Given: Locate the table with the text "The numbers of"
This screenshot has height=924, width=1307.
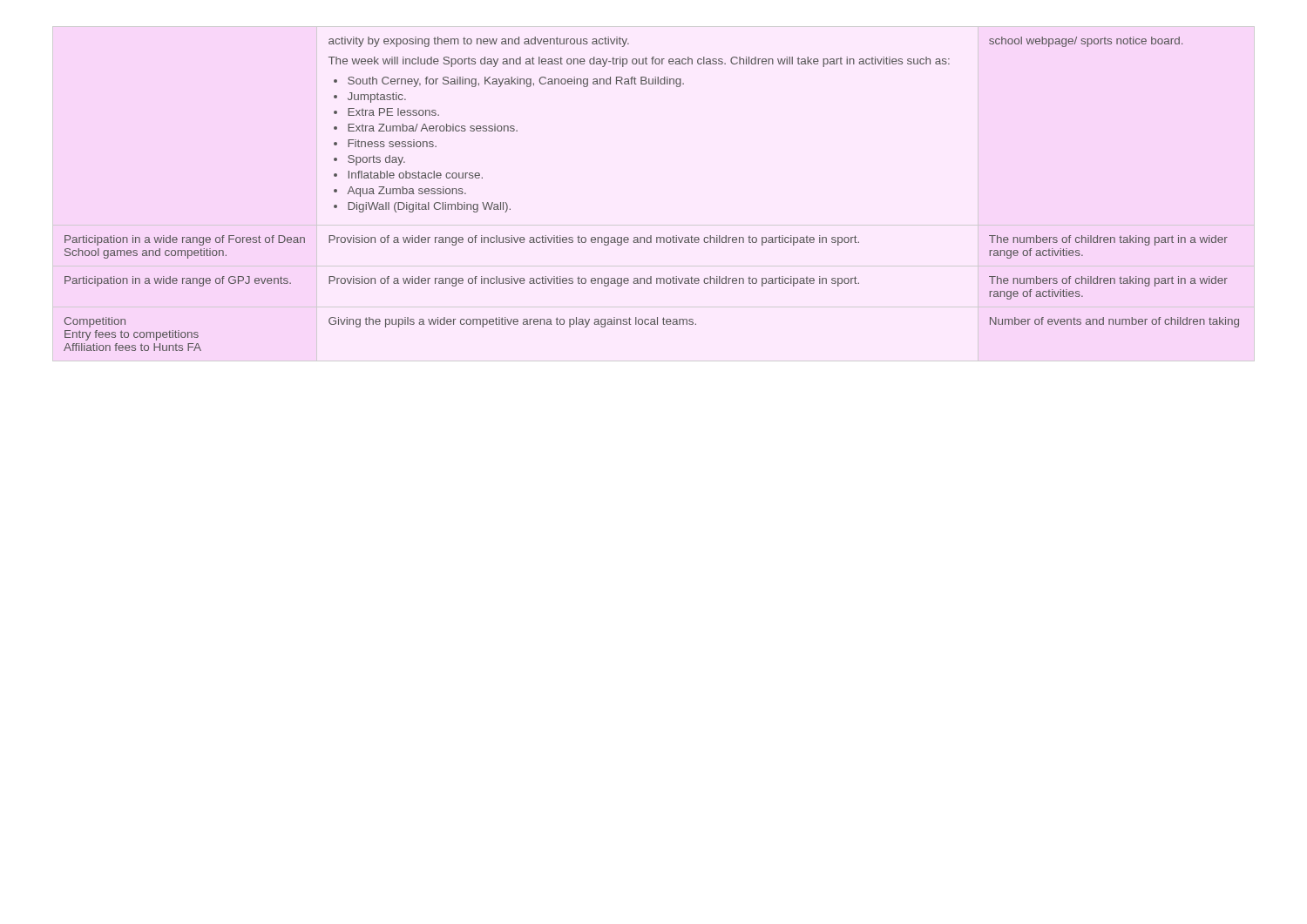Looking at the screenshot, I should (654, 194).
